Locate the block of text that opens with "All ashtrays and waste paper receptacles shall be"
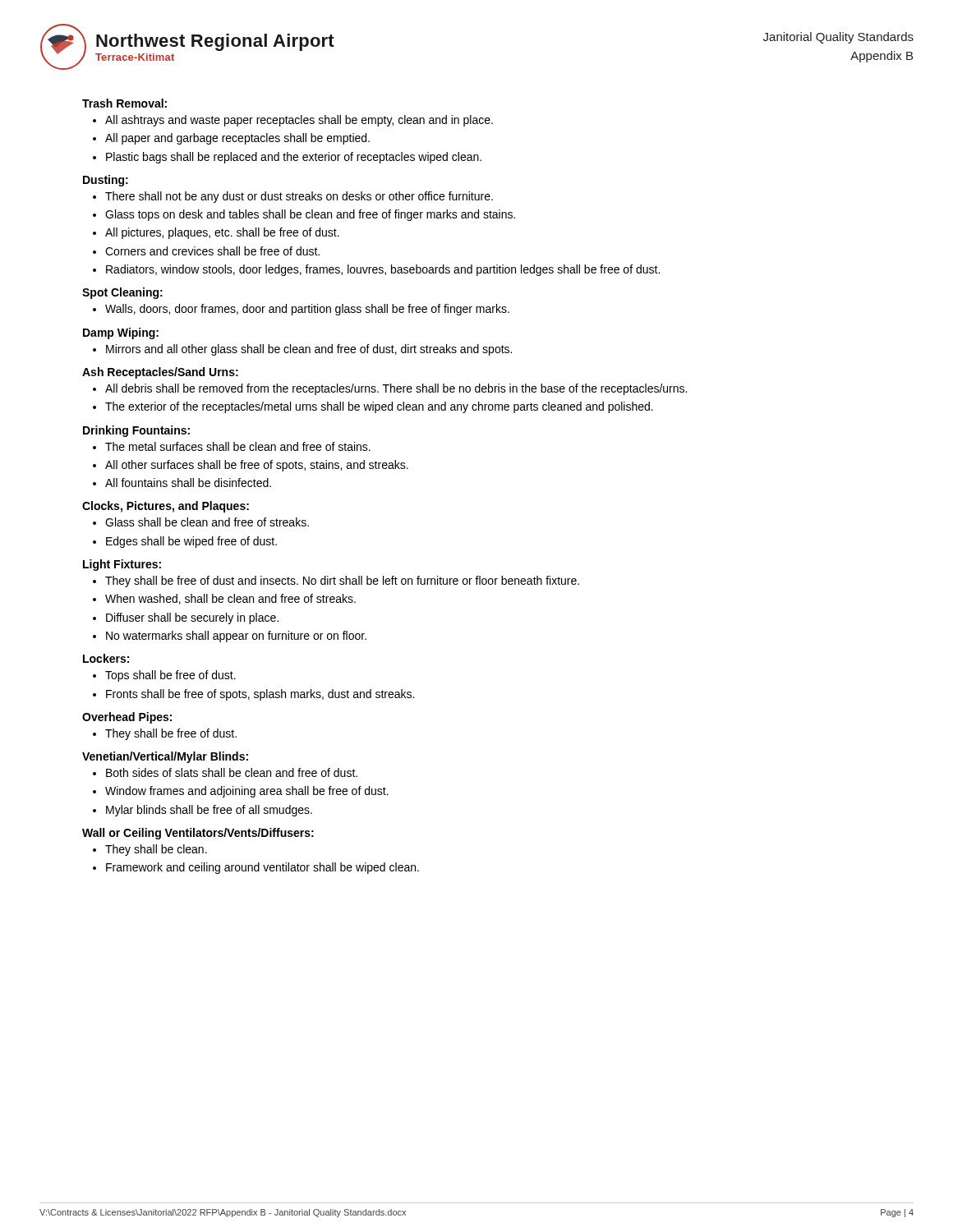This screenshot has height=1232, width=953. pyautogui.click(x=299, y=120)
